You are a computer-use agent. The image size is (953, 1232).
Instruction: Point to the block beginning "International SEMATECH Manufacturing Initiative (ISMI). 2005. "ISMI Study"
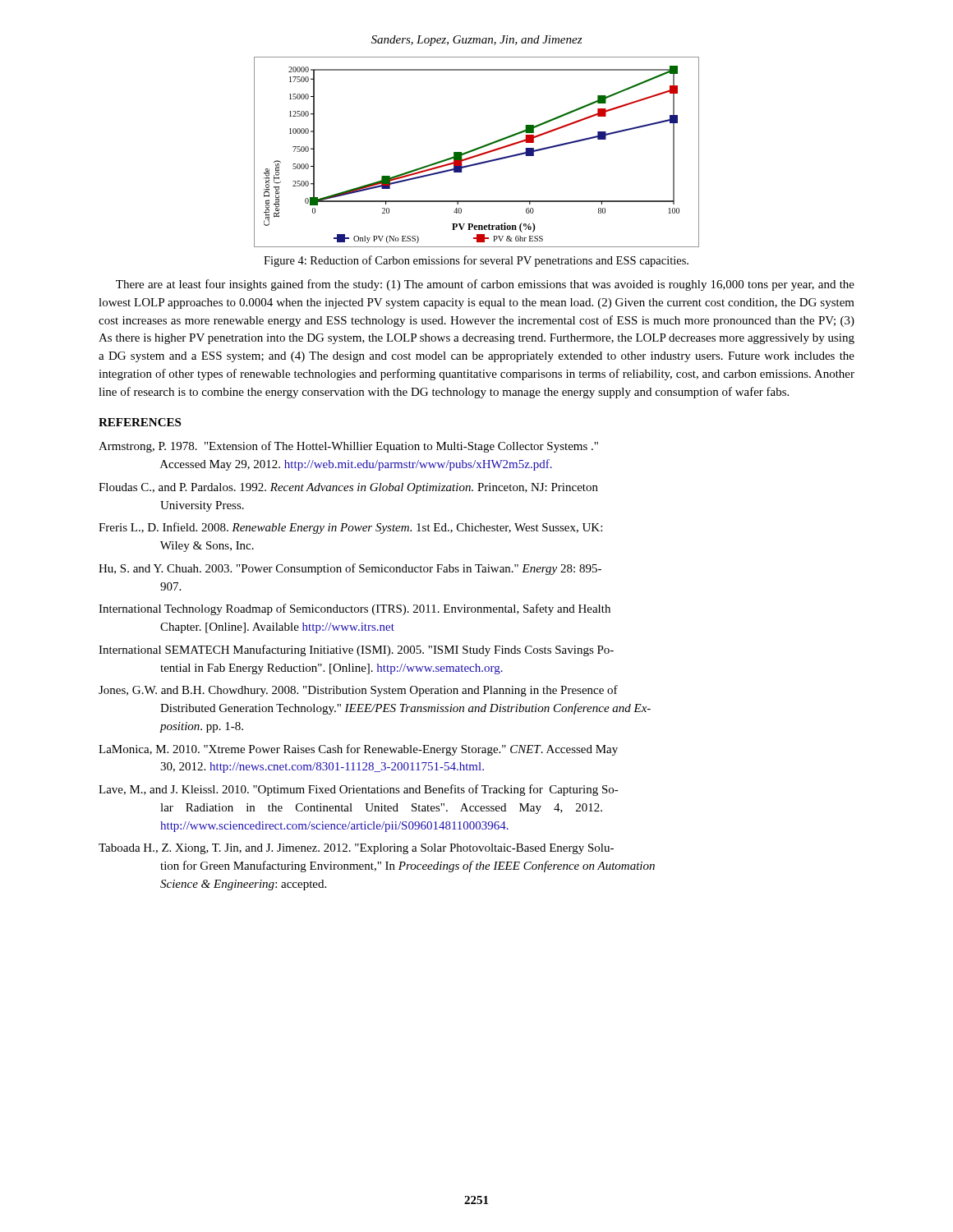click(356, 658)
